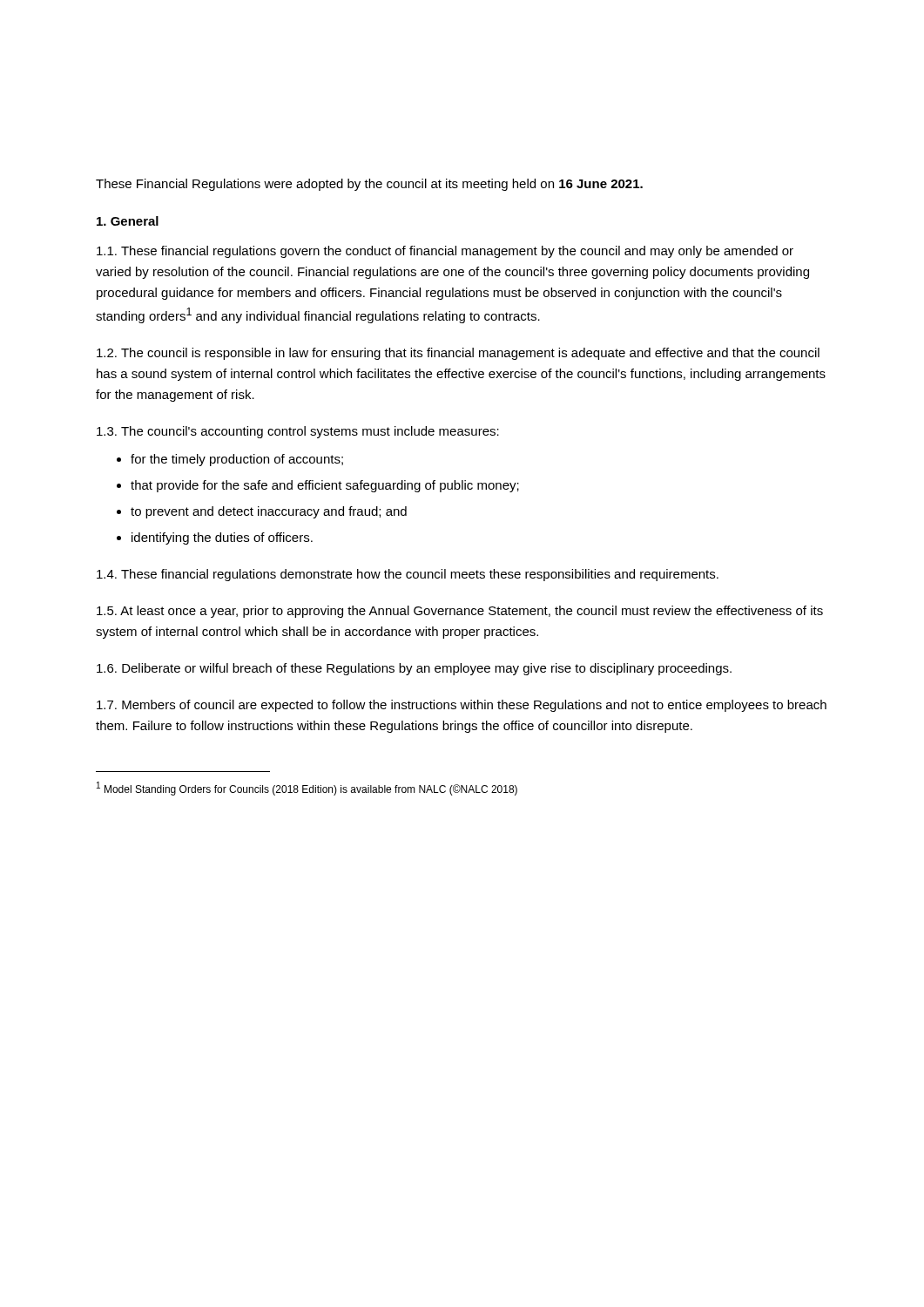This screenshot has height=1307, width=924.
Task: Point to the block beginning "to prevent and detect inaccuracy and fraud;"
Action: (x=269, y=511)
